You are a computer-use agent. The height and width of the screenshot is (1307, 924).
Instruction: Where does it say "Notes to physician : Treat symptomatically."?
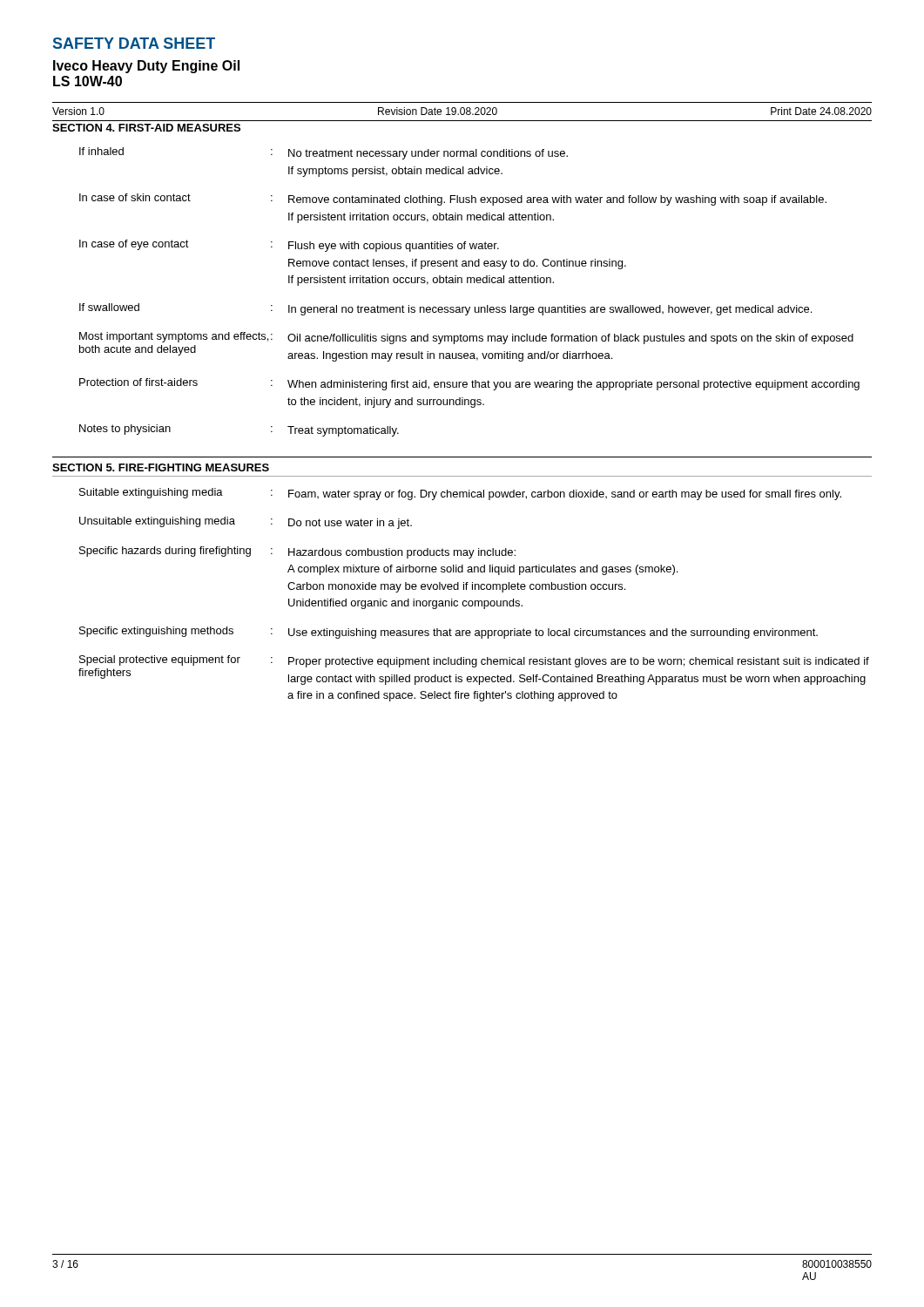pos(128,430)
